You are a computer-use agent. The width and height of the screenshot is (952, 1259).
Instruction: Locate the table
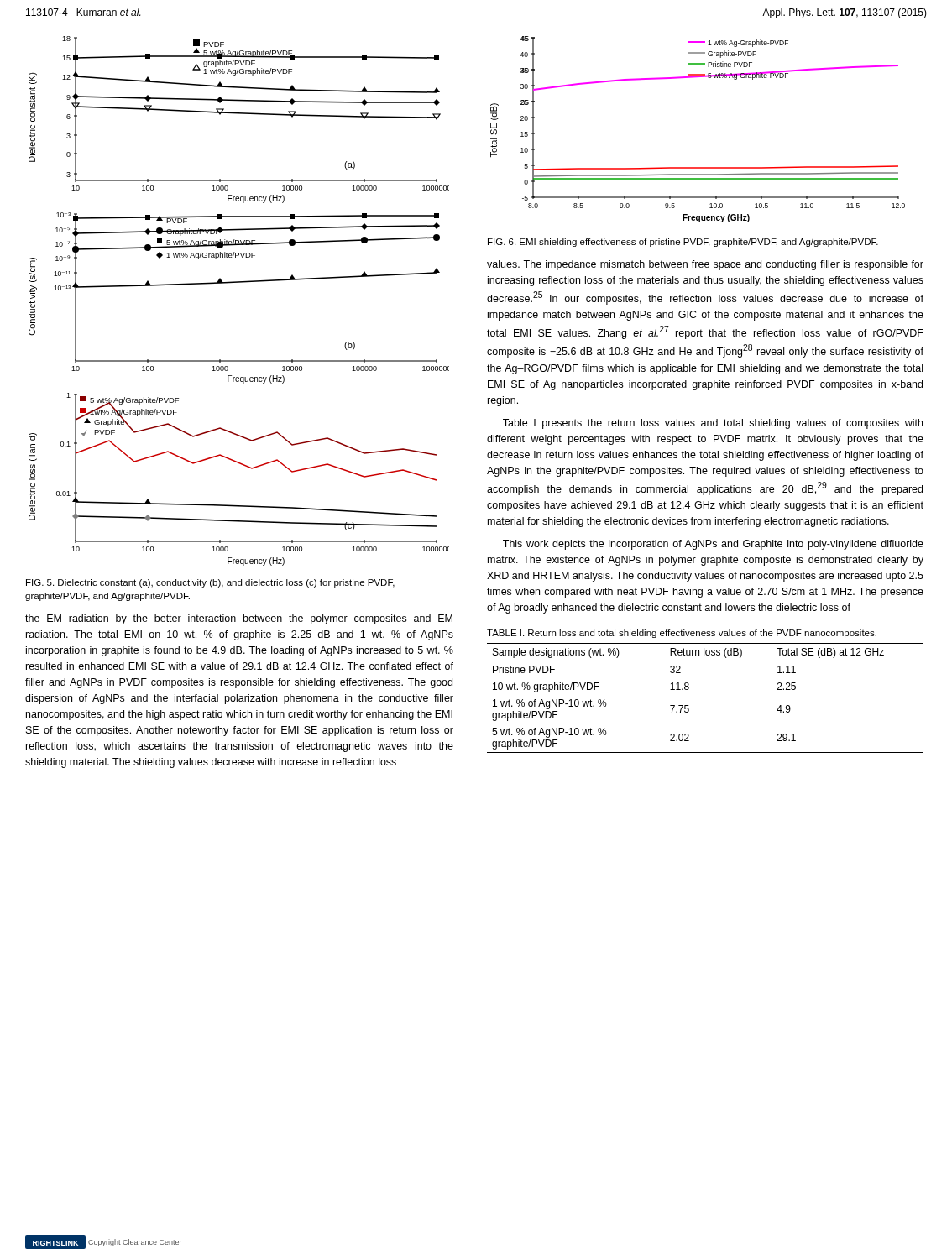pos(705,698)
